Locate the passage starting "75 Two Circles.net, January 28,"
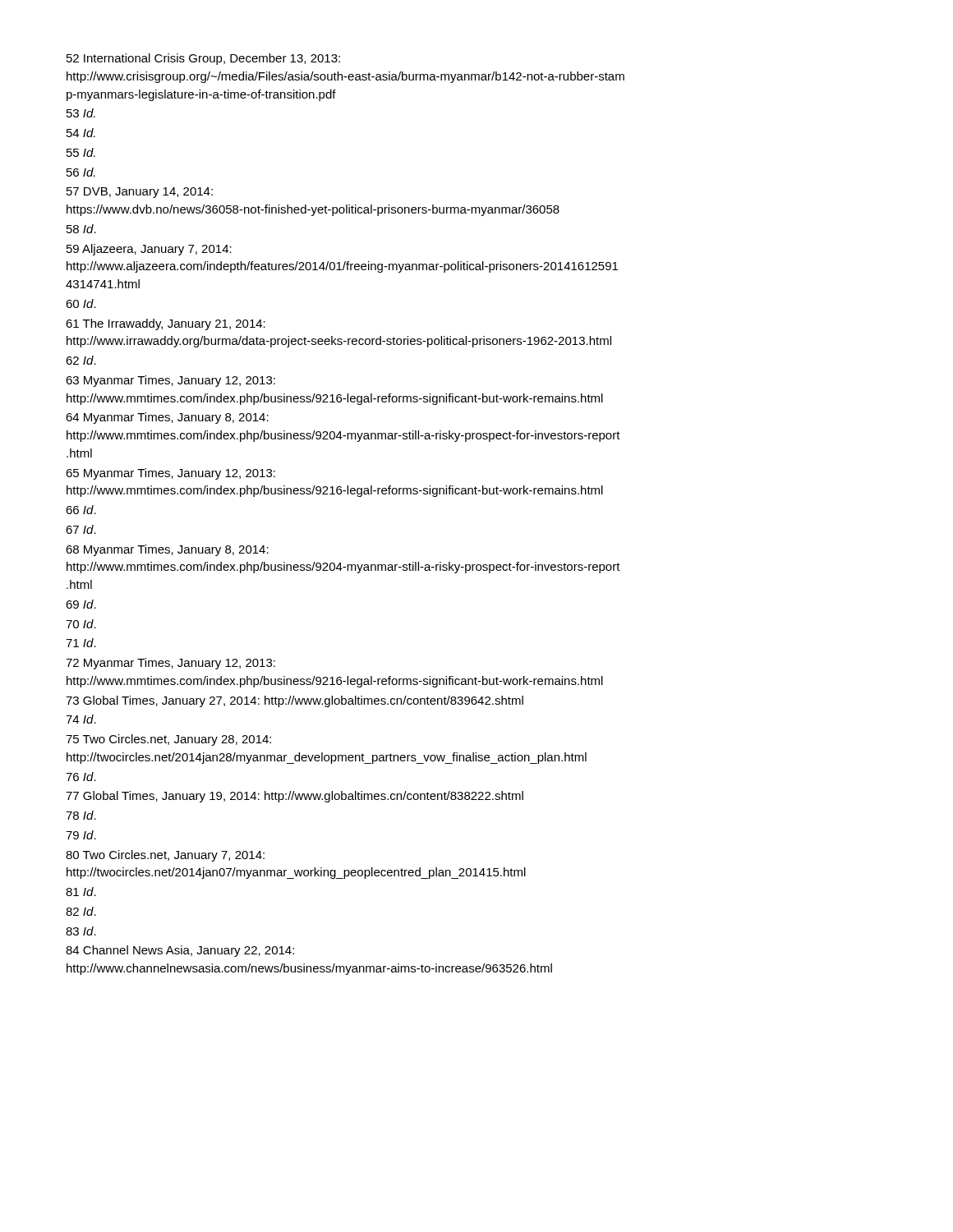 coord(326,748)
